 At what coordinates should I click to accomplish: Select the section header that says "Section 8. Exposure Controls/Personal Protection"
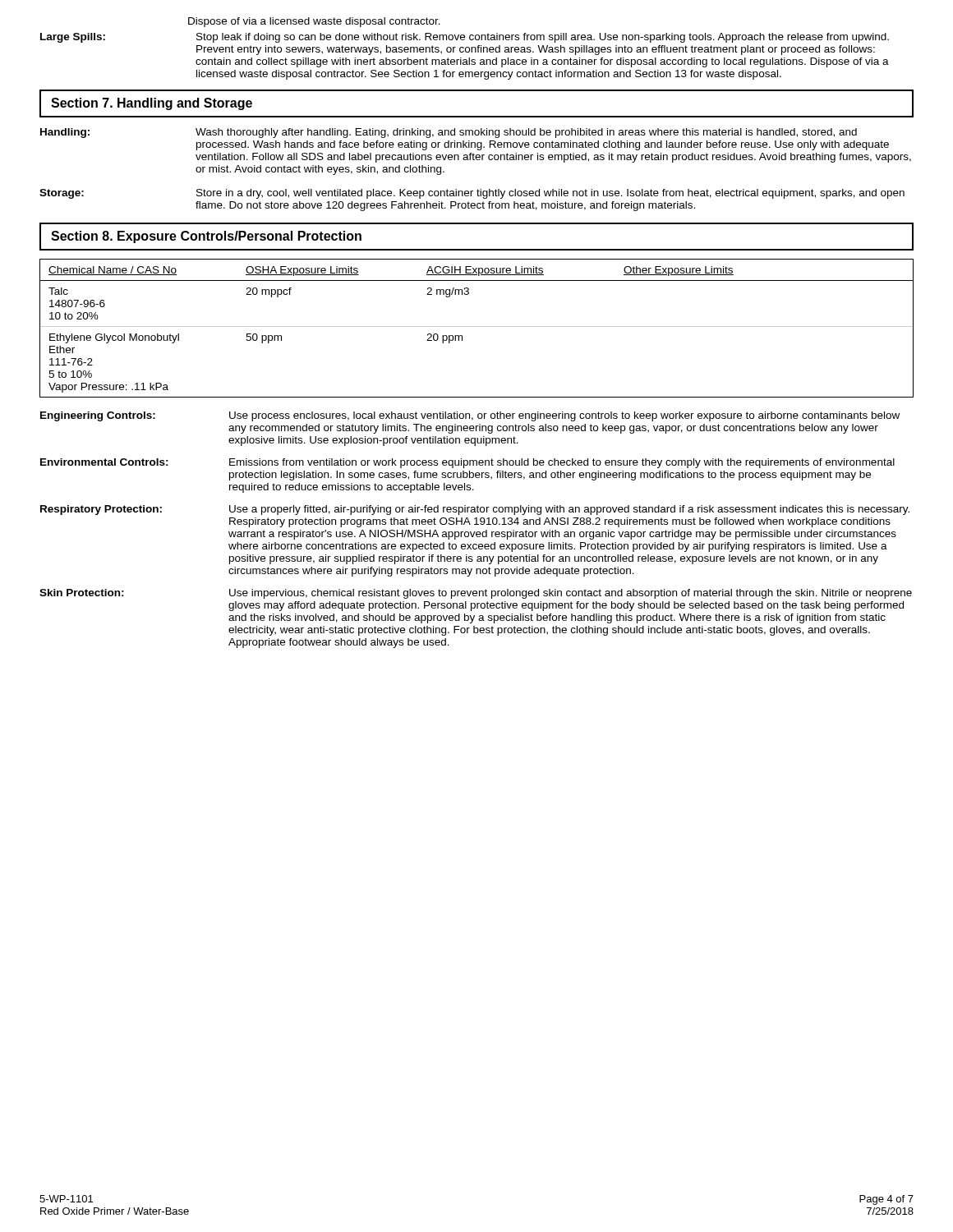coord(207,236)
